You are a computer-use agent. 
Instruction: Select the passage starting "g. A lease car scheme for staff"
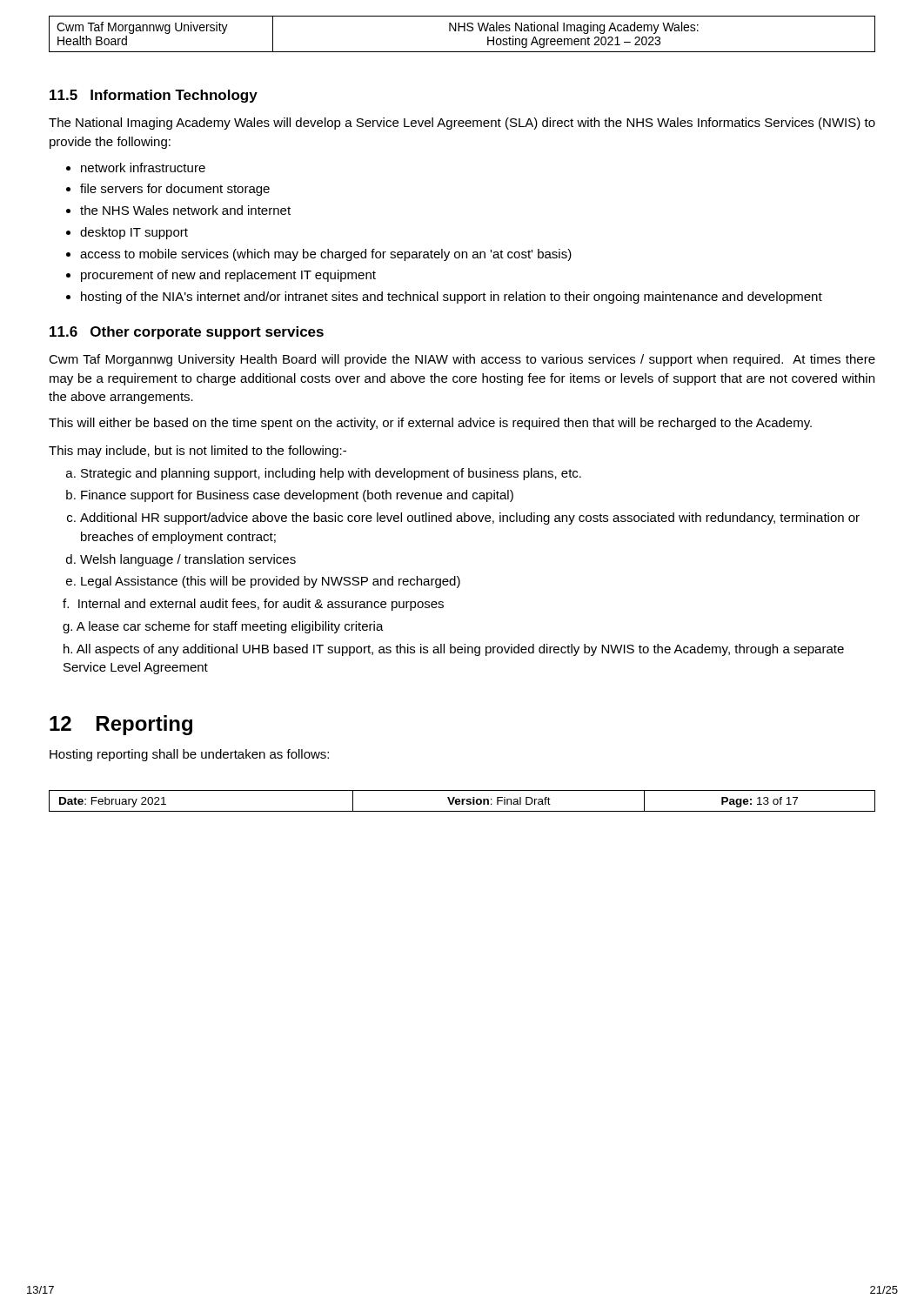[223, 626]
